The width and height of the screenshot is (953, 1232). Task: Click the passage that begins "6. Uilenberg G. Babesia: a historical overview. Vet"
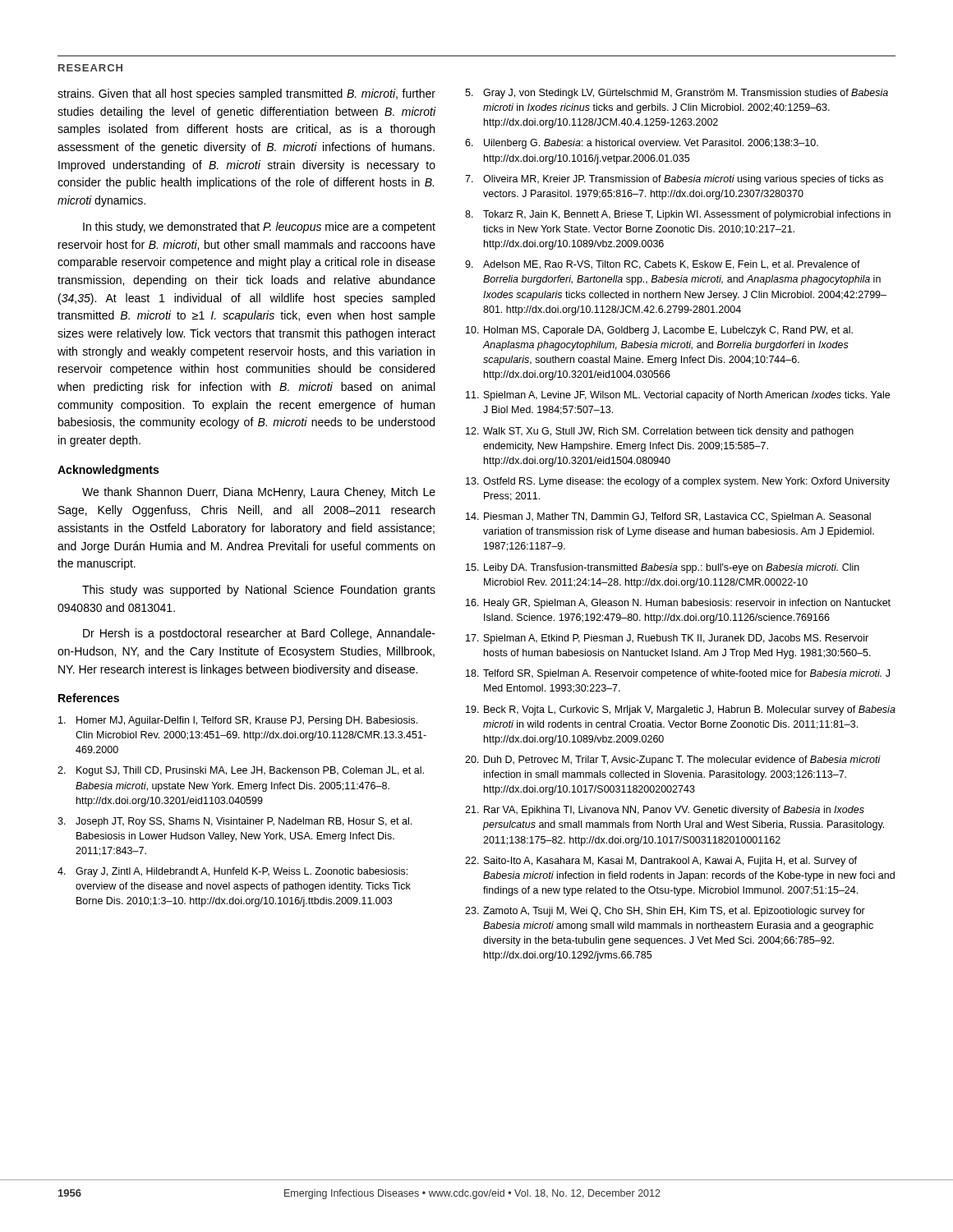pos(680,151)
